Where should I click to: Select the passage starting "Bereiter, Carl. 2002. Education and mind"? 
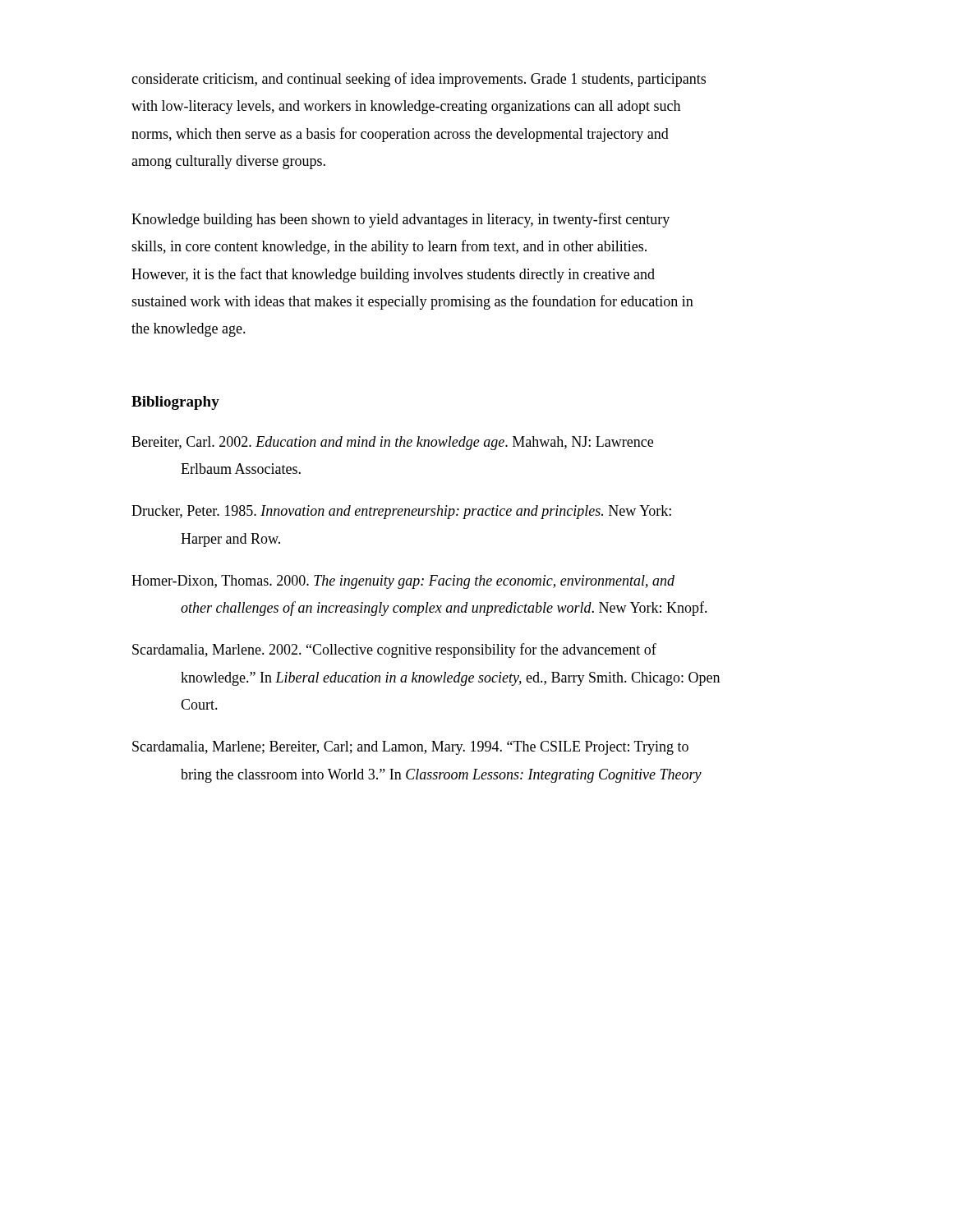(392, 443)
